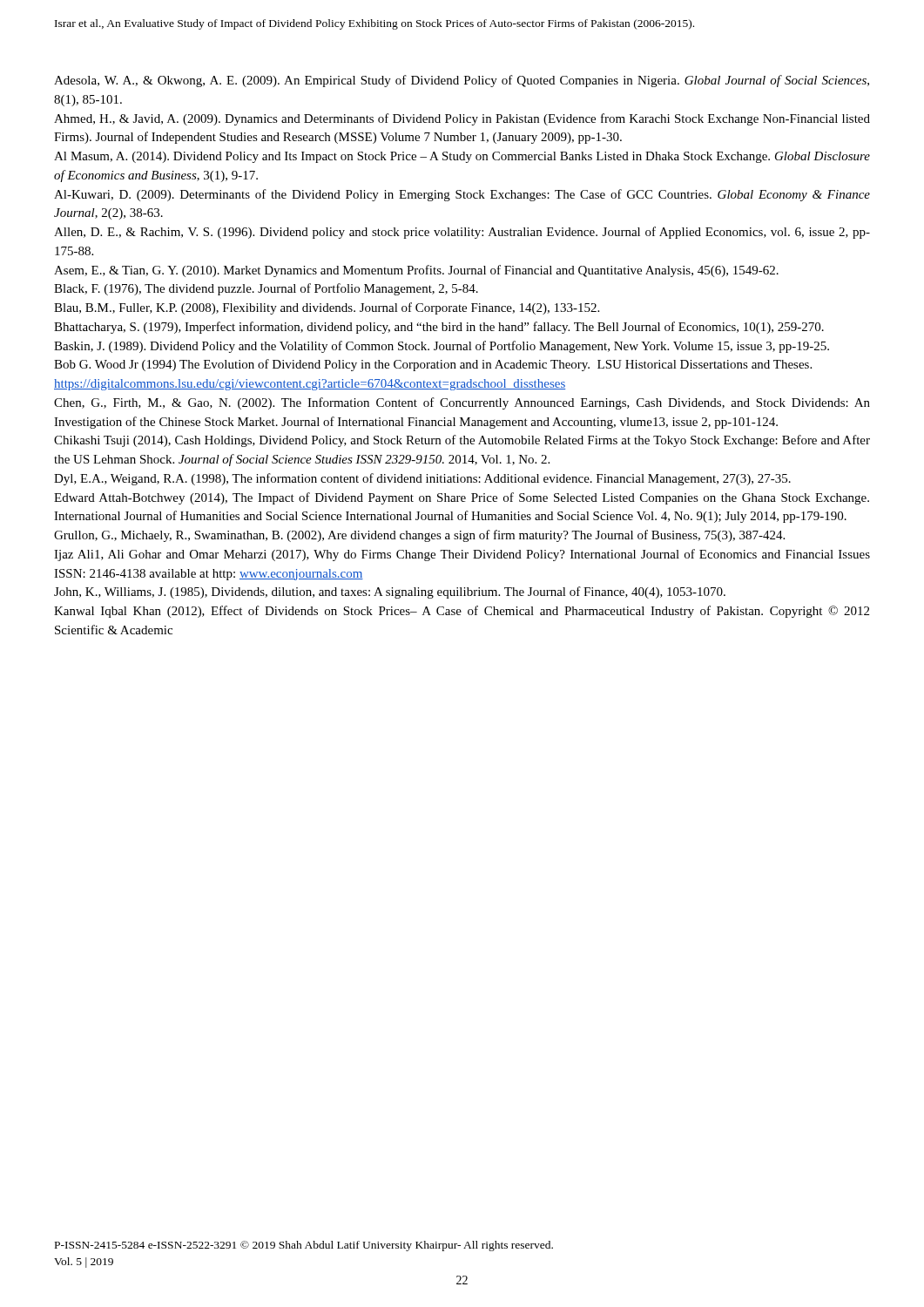
Task: Click on the list item containing "Bob G. Wood Jr (1994)"
Action: coord(433,374)
